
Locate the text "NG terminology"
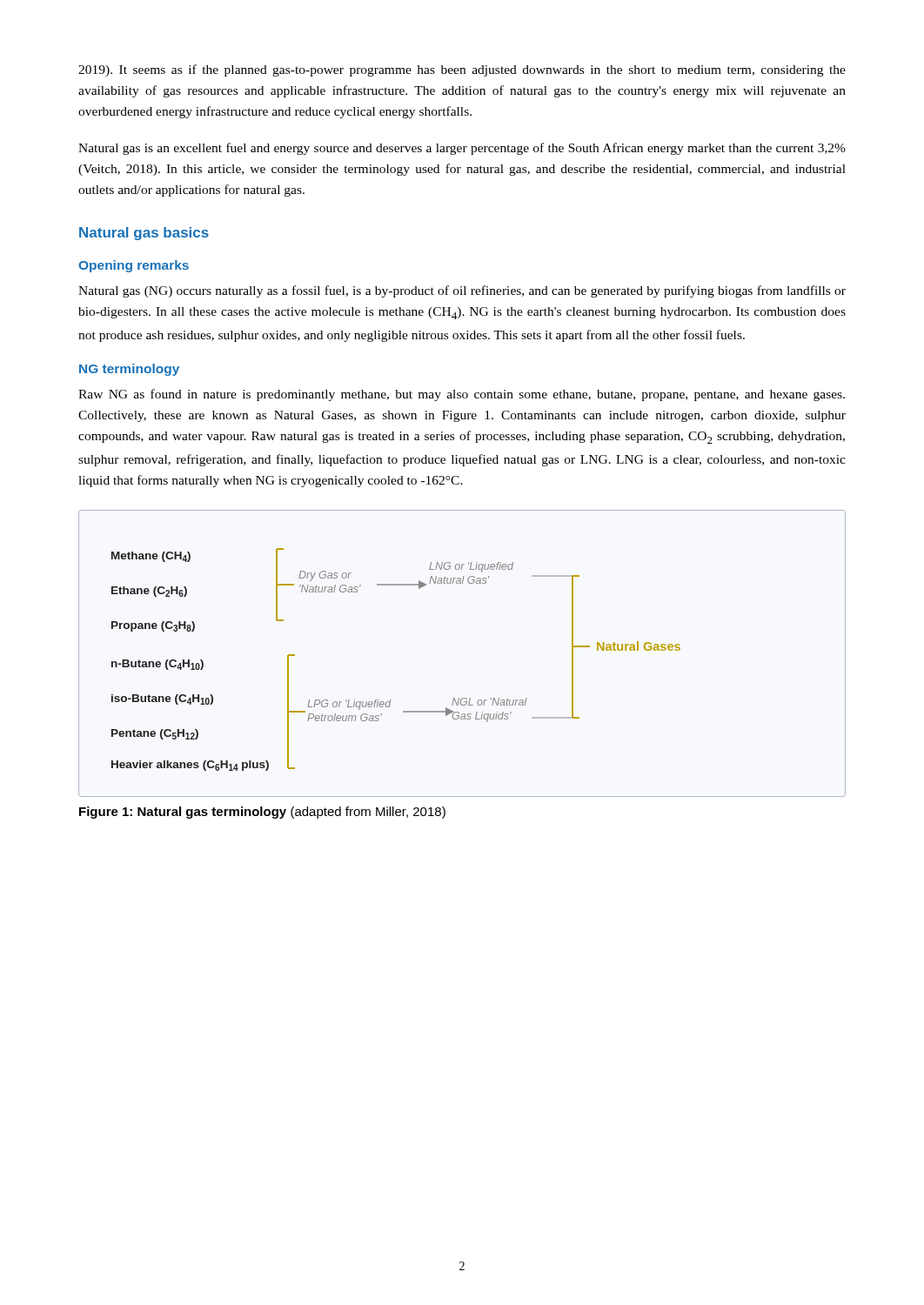click(x=129, y=369)
